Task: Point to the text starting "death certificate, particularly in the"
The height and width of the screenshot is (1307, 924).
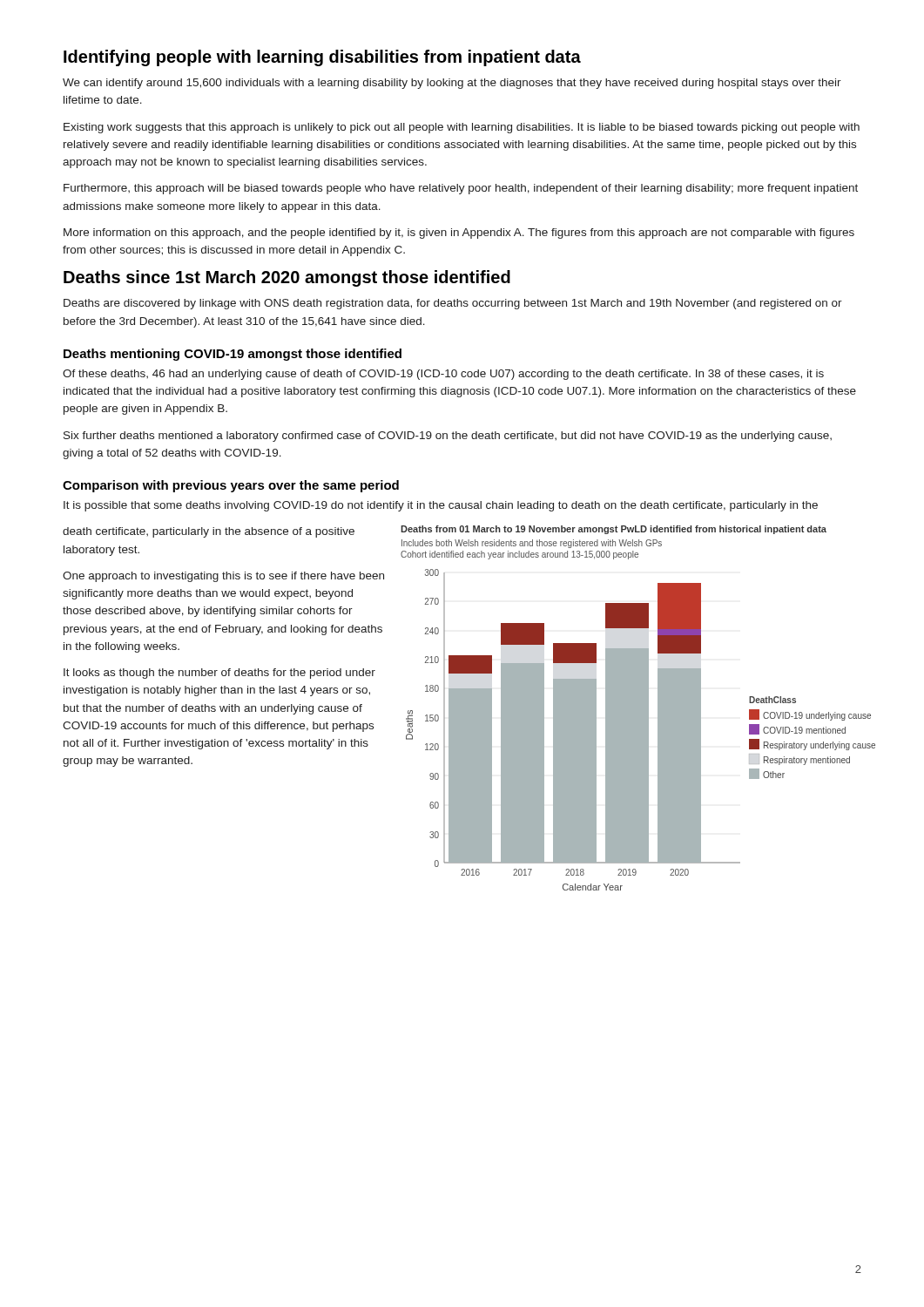Action: (x=209, y=532)
